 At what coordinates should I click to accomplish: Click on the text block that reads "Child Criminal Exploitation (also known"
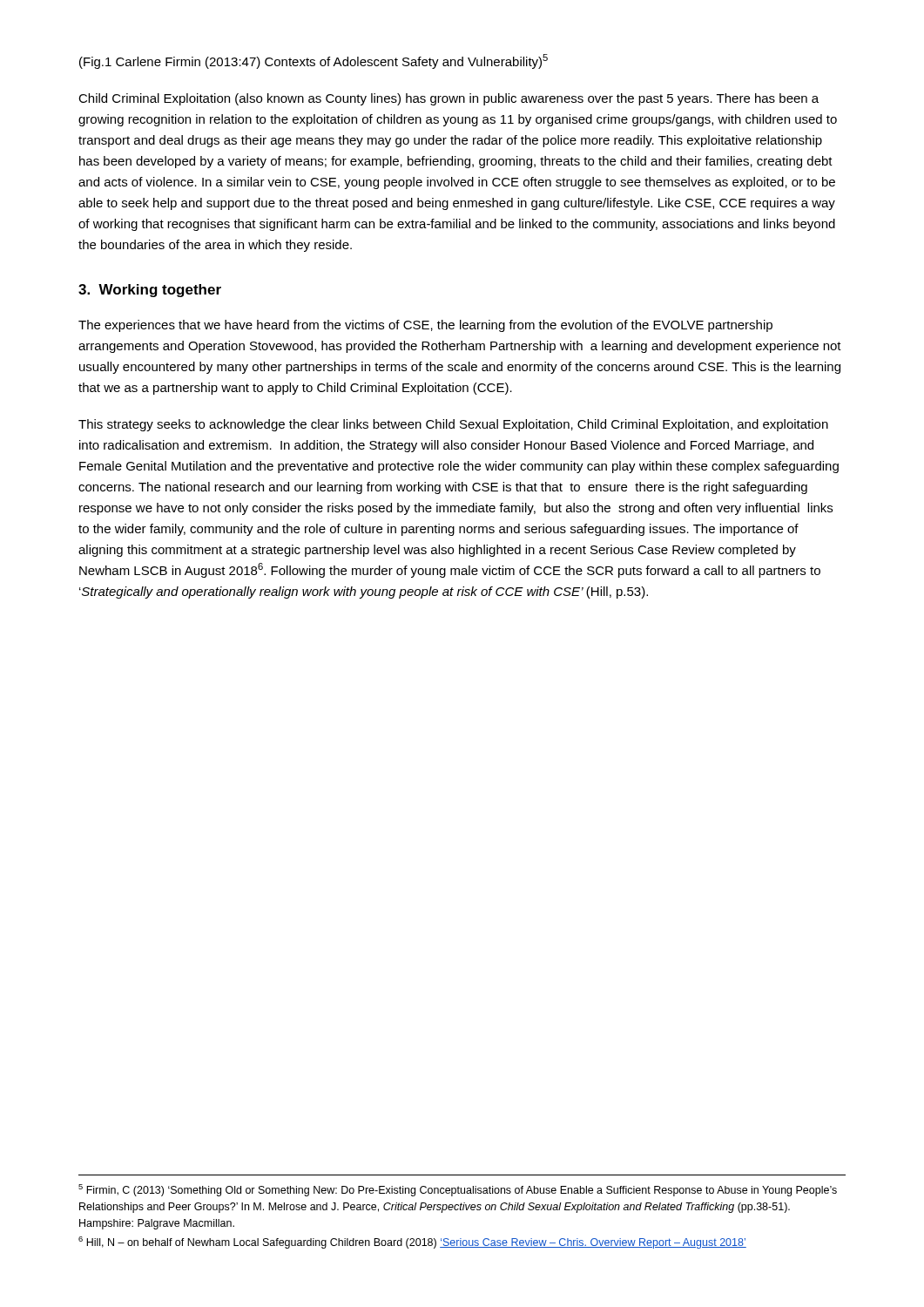(x=458, y=171)
